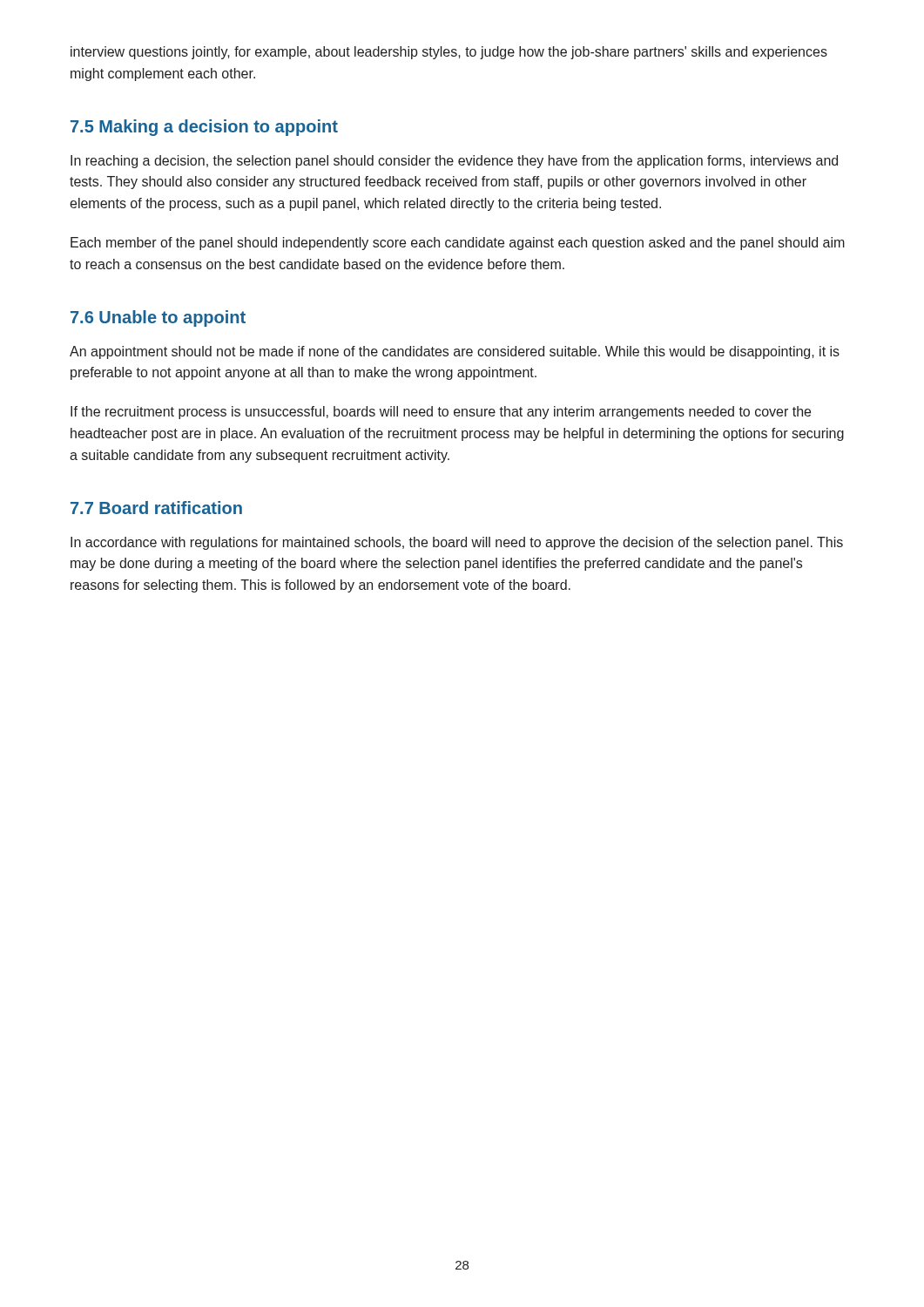Locate the section header that says "7.6 Unable to appoint"
The width and height of the screenshot is (924, 1307).
[158, 317]
